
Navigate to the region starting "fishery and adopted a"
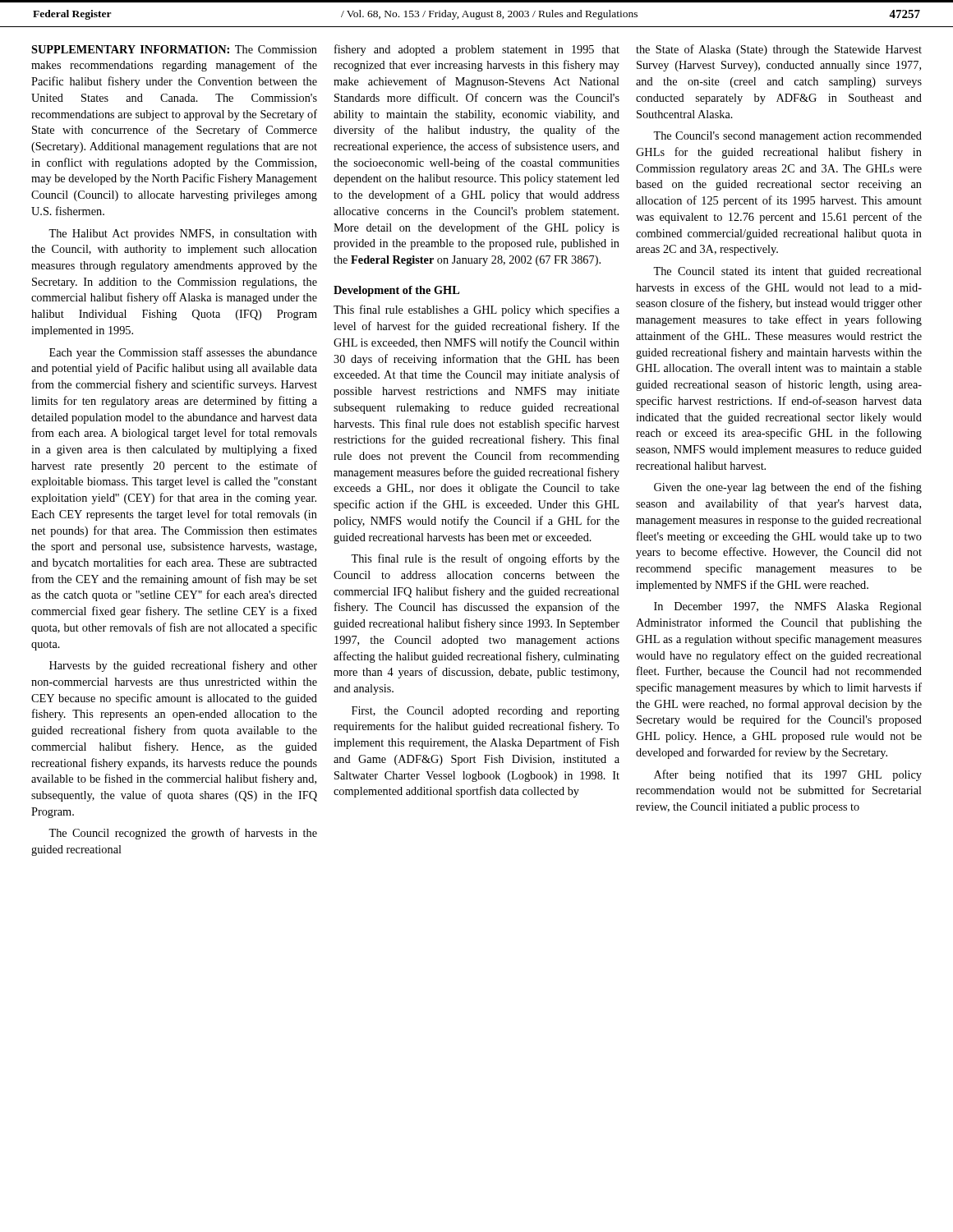[476, 421]
